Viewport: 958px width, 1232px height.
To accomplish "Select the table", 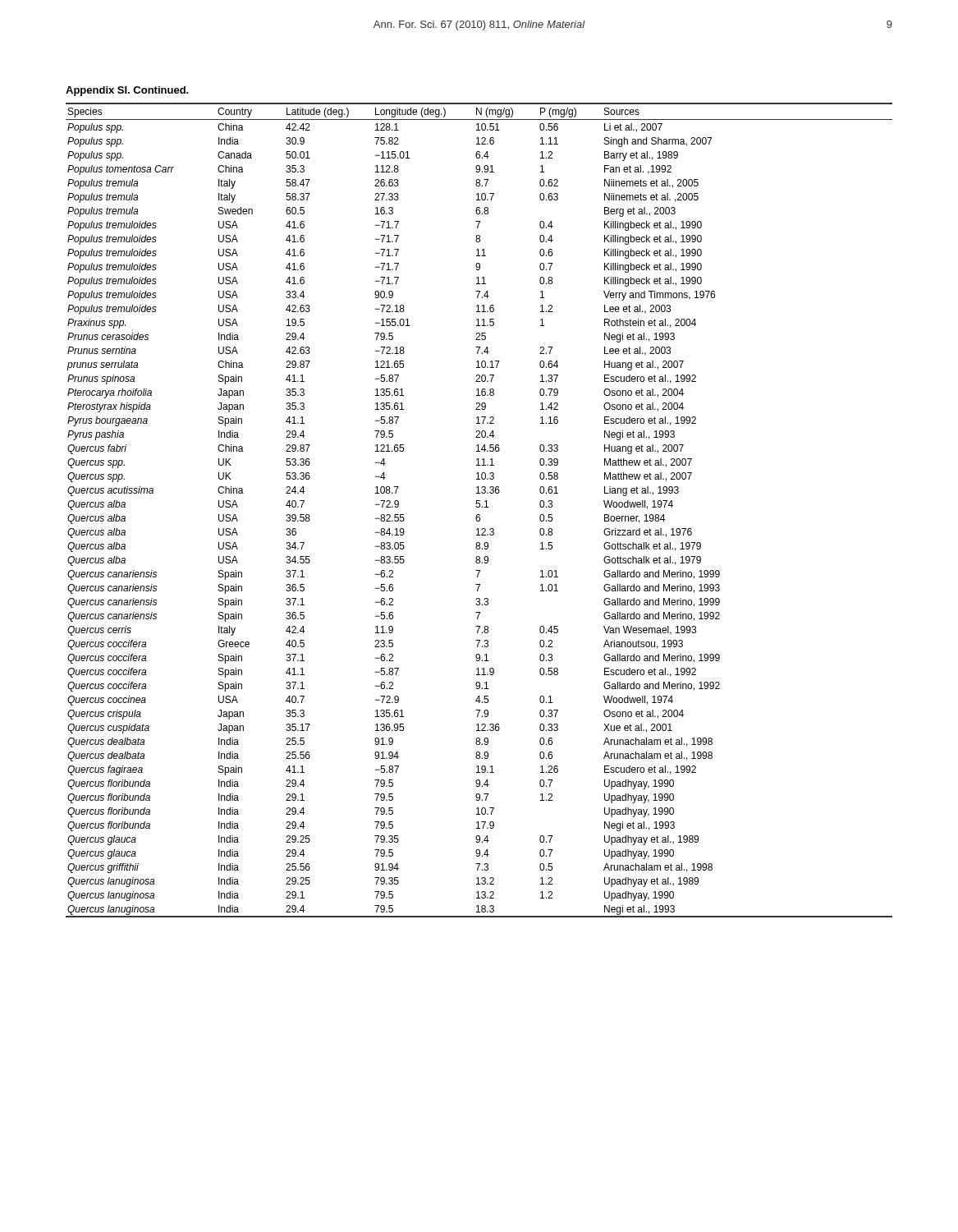I will coord(479,510).
